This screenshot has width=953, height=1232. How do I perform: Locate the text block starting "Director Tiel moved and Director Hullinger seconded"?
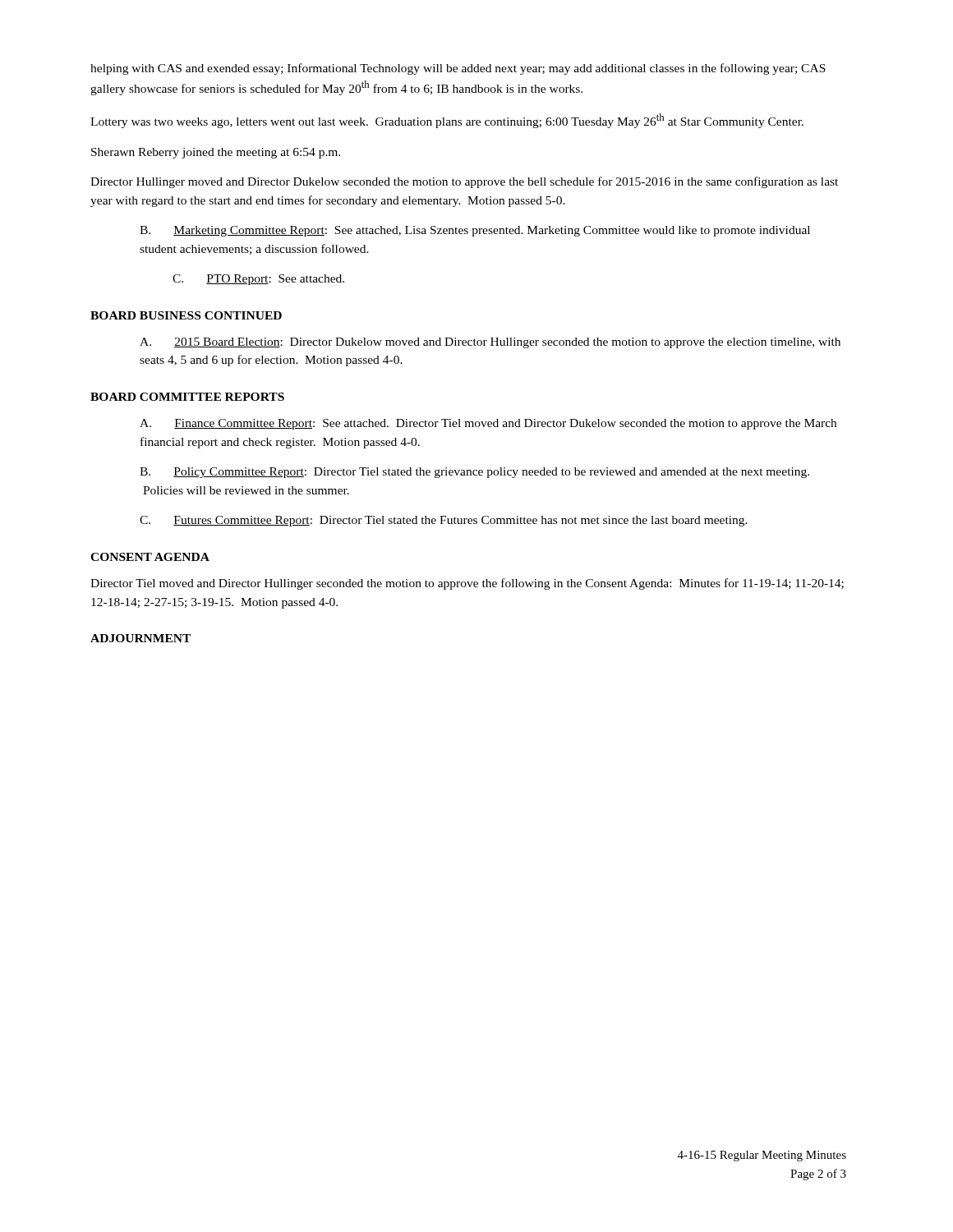click(x=468, y=593)
